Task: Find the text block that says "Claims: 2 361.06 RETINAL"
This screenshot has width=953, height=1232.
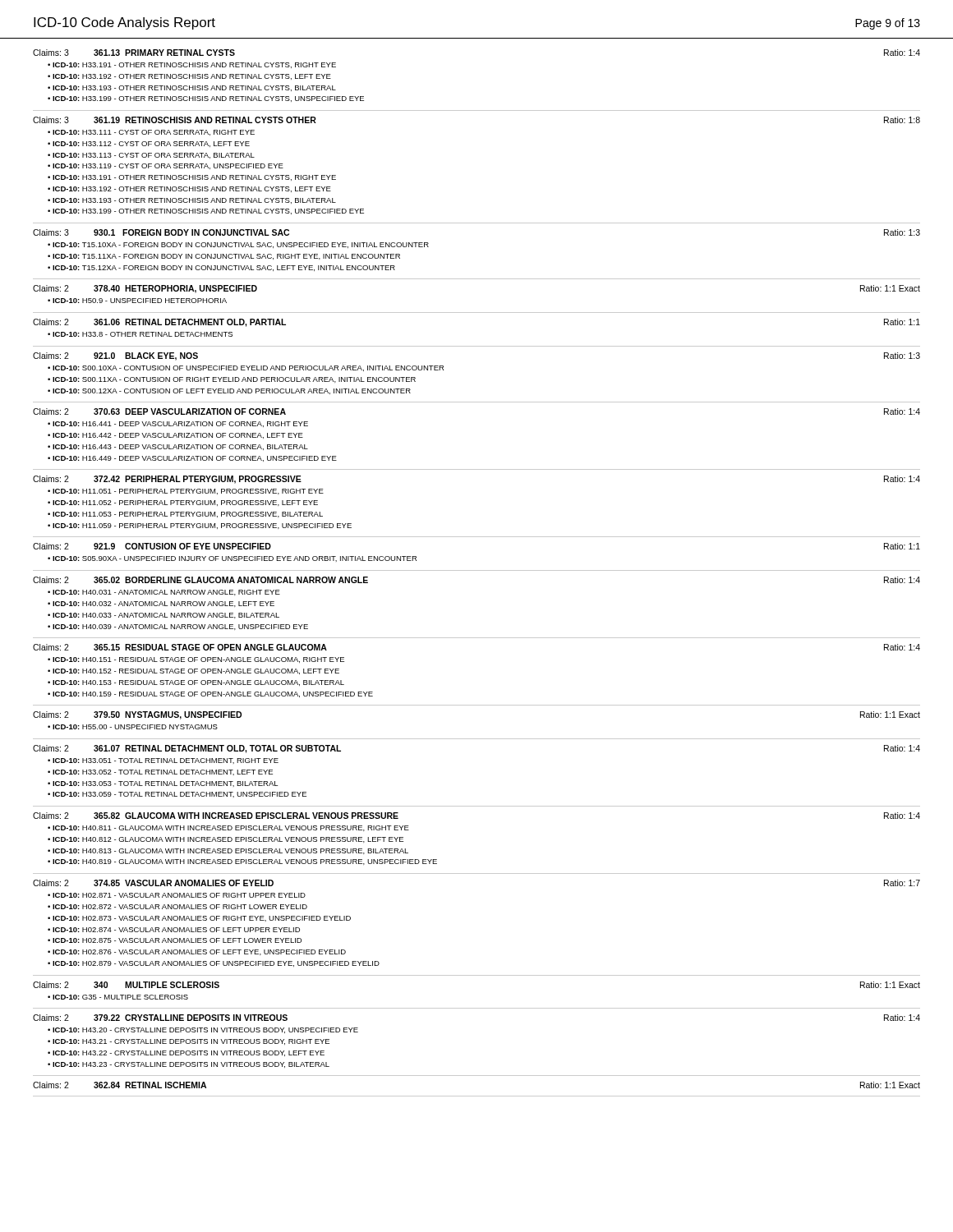Action: click(47, 322)
